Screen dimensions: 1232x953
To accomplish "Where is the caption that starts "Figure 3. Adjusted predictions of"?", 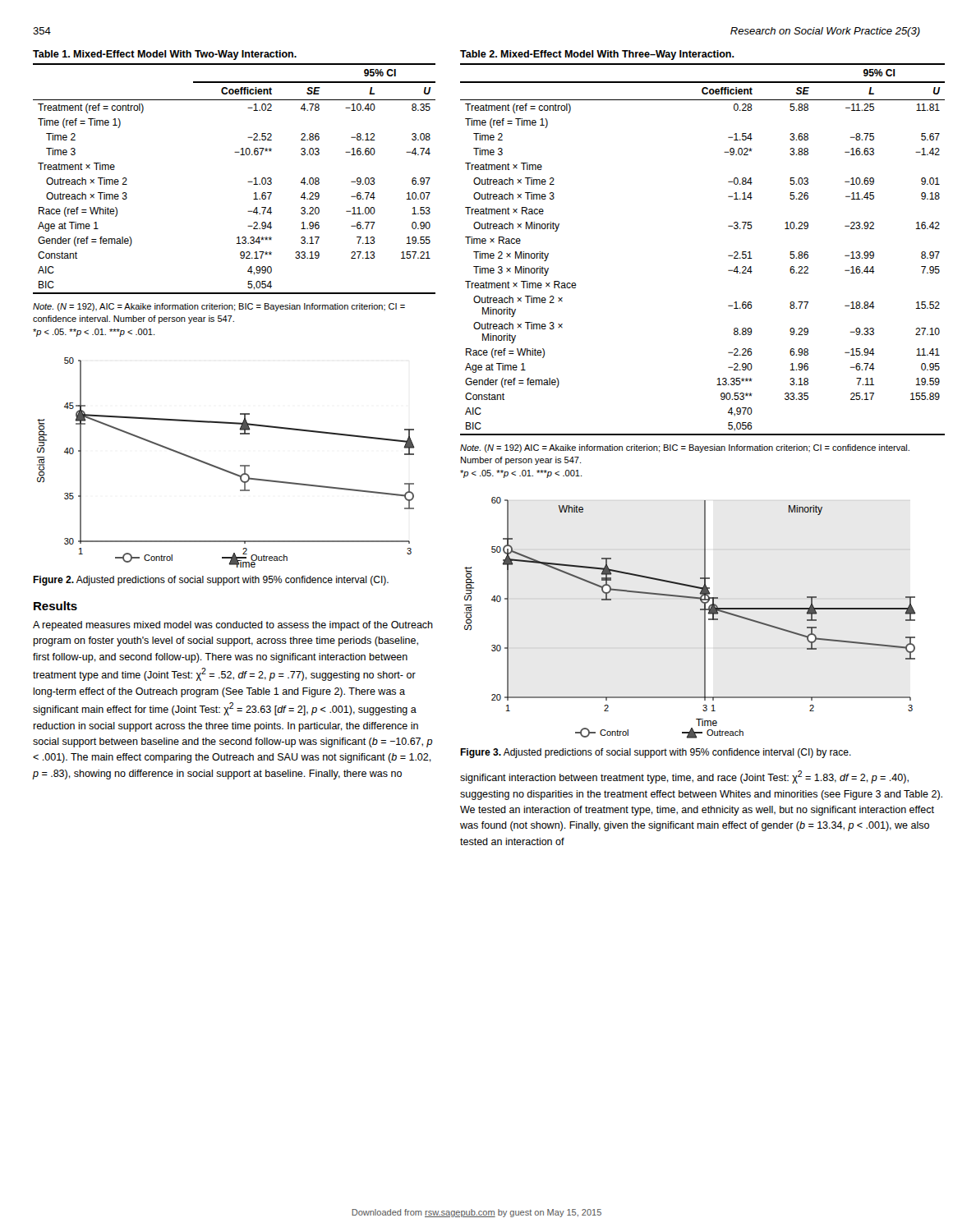I will point(656,752).
